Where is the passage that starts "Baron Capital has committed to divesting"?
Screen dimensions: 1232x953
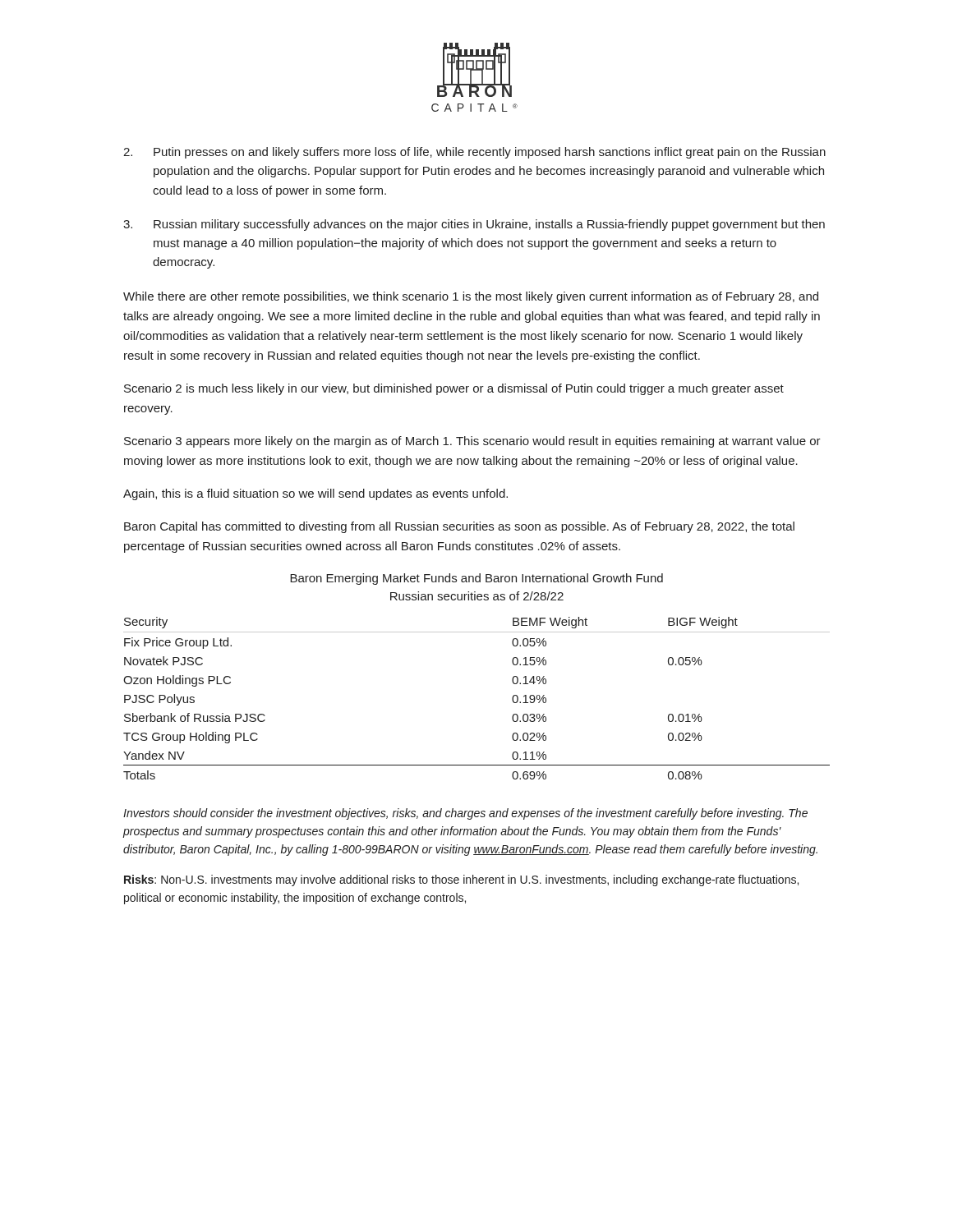(459, 535)
